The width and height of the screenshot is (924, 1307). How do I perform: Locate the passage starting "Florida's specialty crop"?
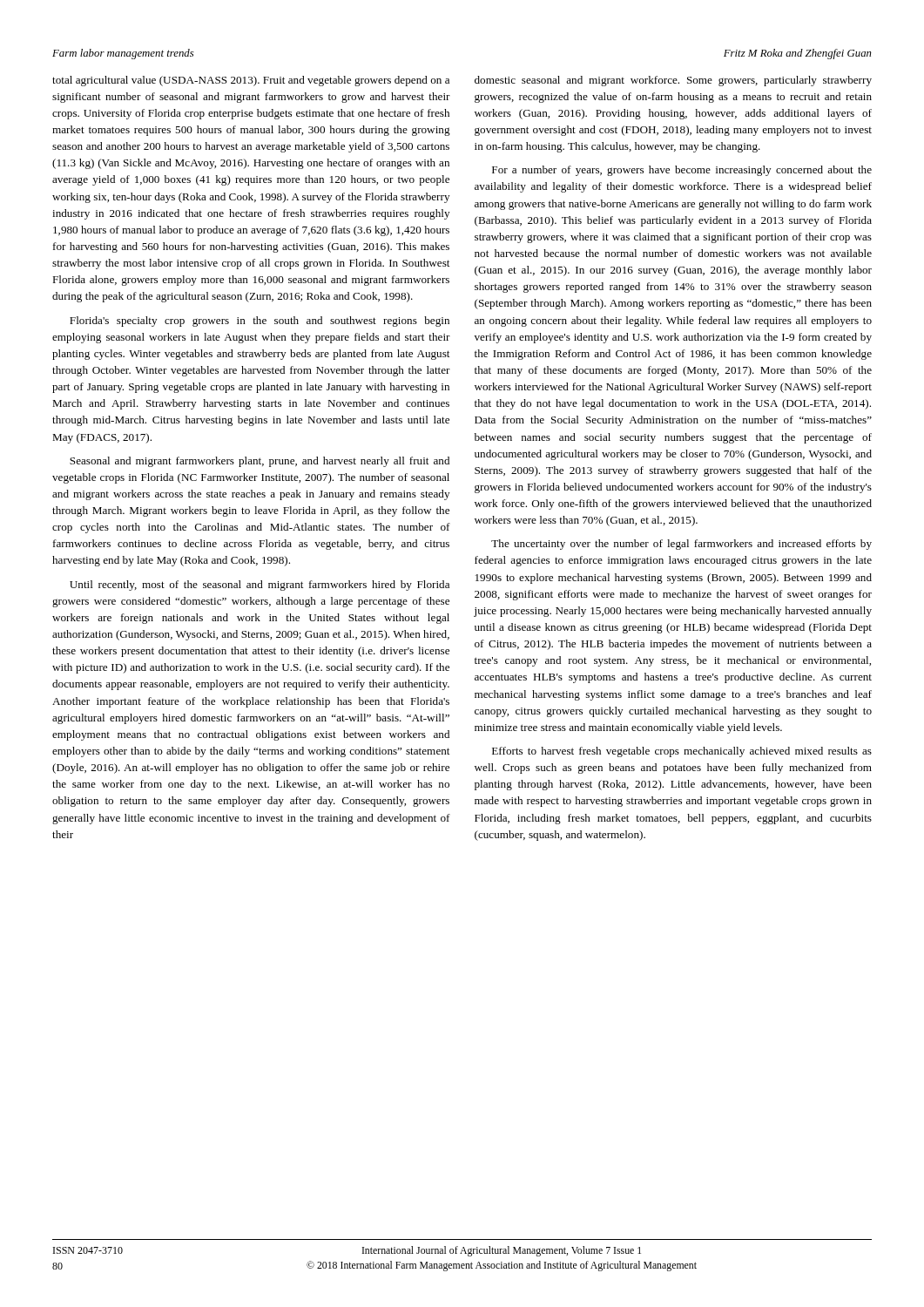click(251, 378)
